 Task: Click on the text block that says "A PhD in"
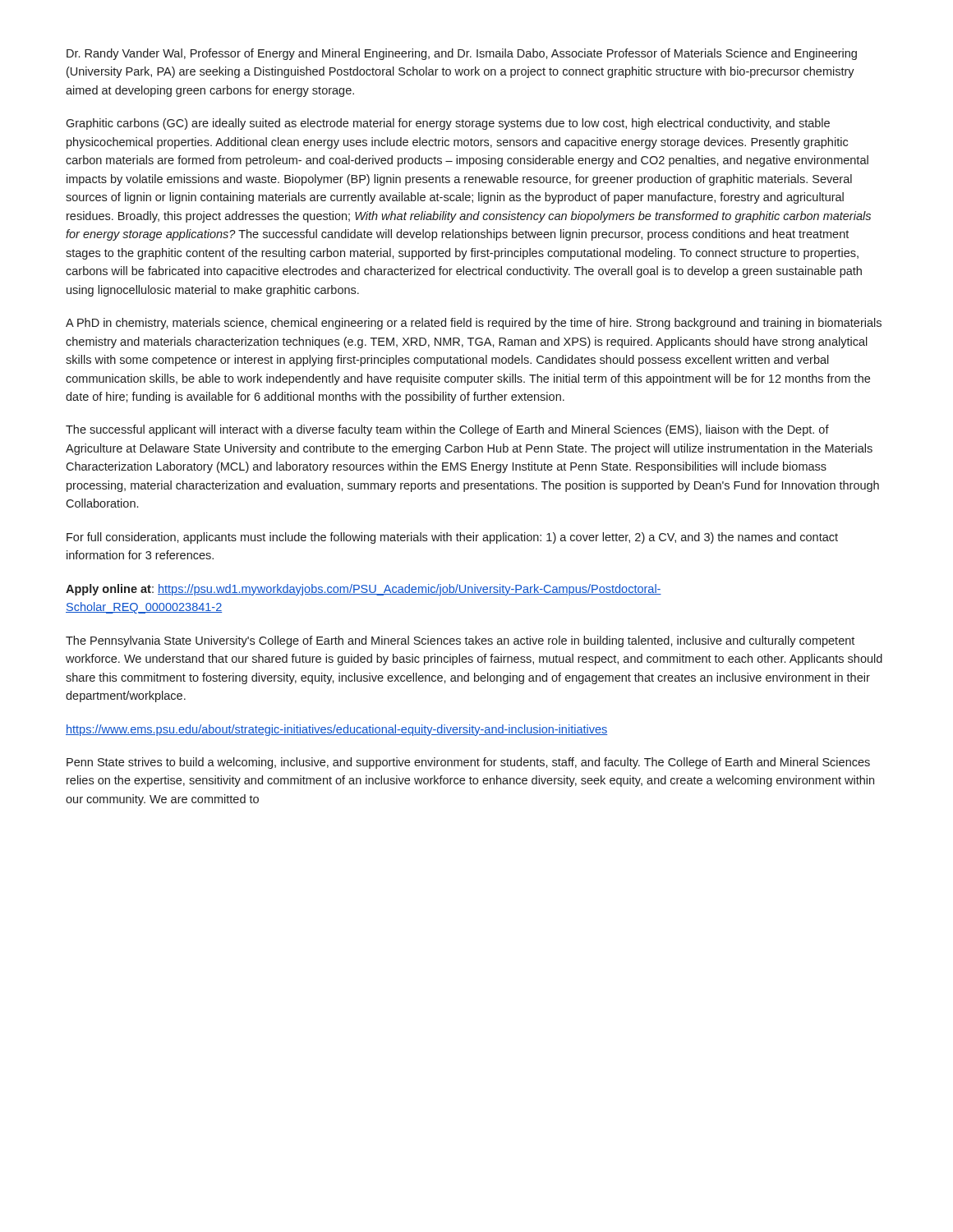474,360
